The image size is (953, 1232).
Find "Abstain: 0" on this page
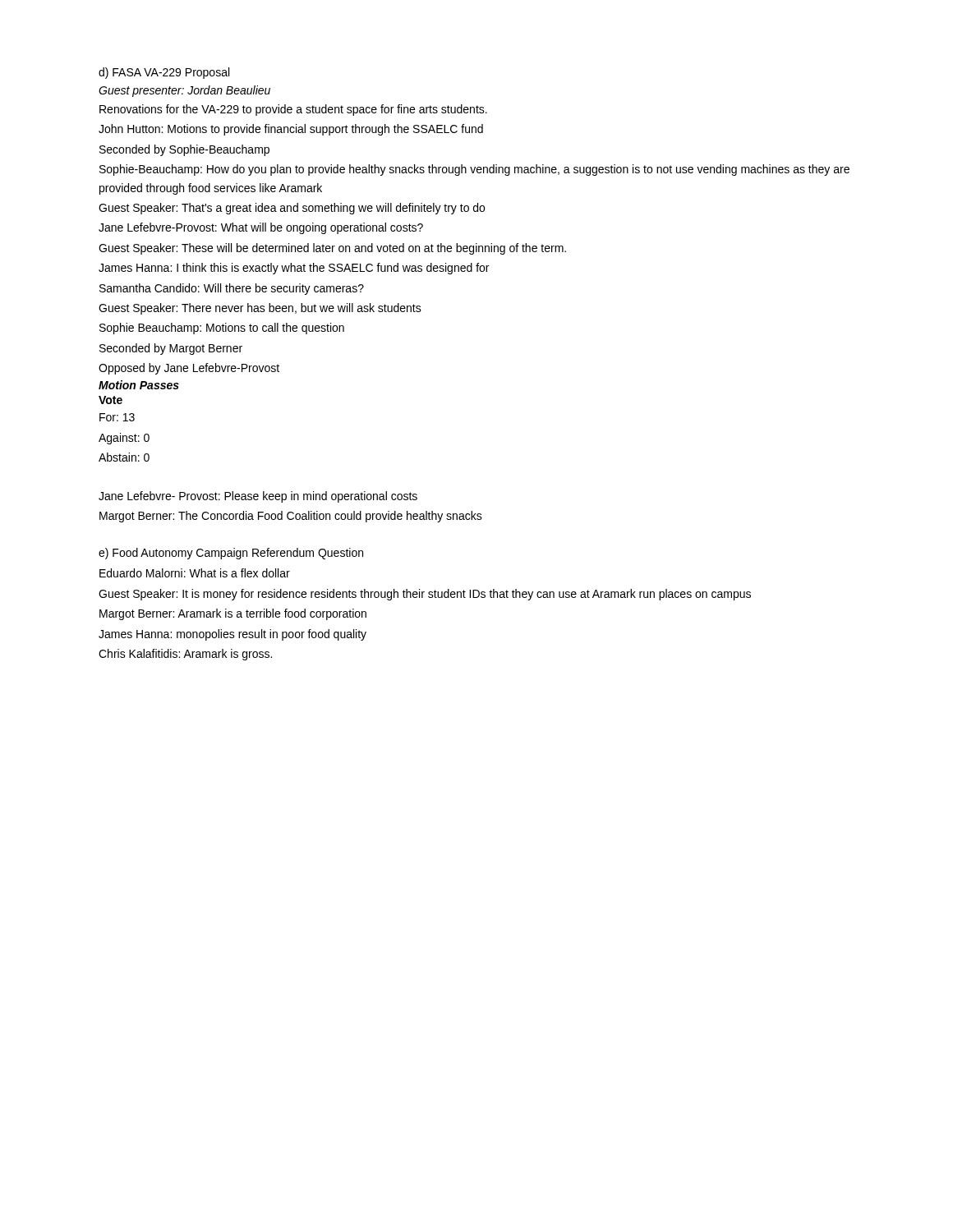click(124, 458)
